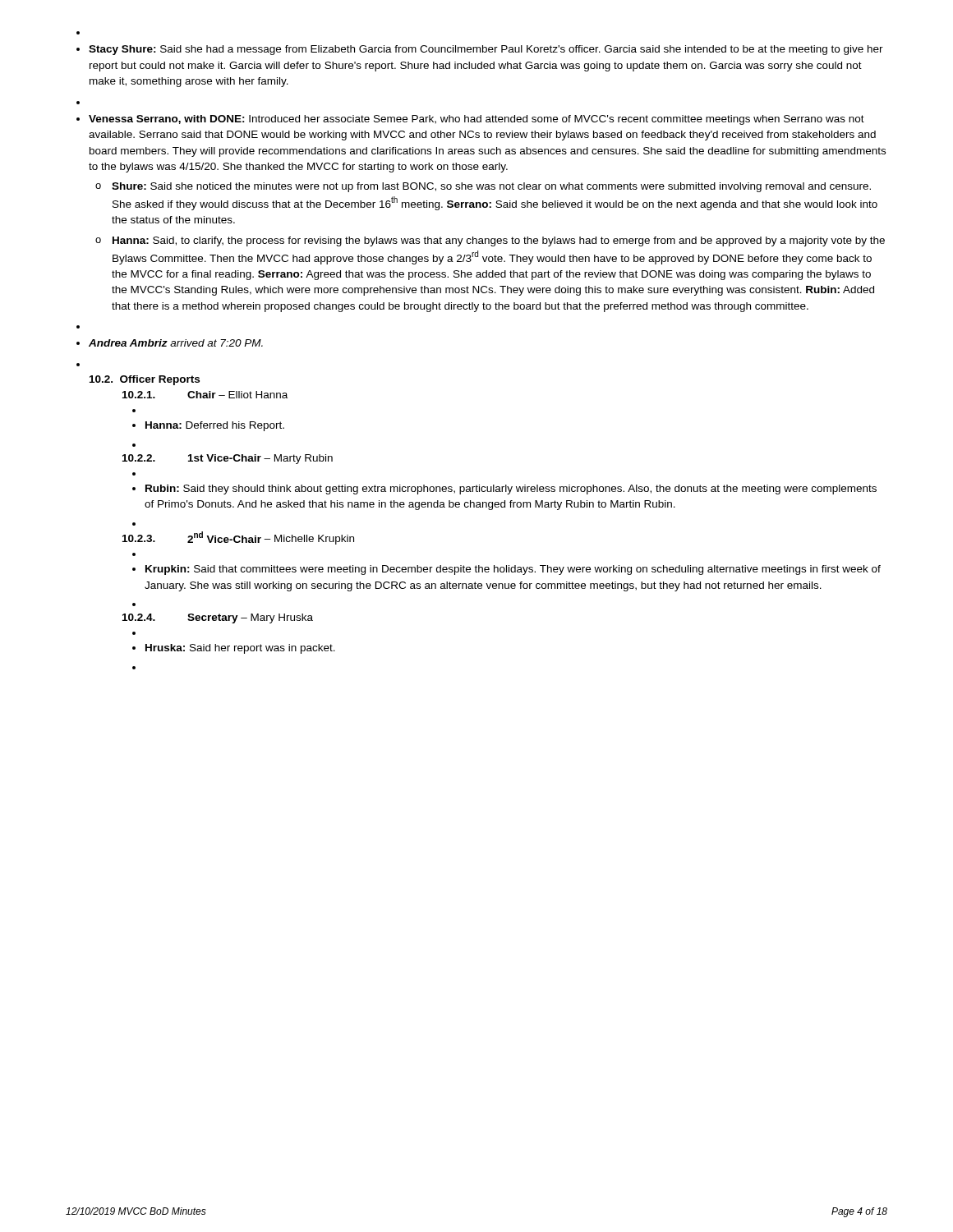Navigate to the element starting "Stacy Shure: Said she had a message"
Screen dimensions: 1232x953
[x=486, y=65]
